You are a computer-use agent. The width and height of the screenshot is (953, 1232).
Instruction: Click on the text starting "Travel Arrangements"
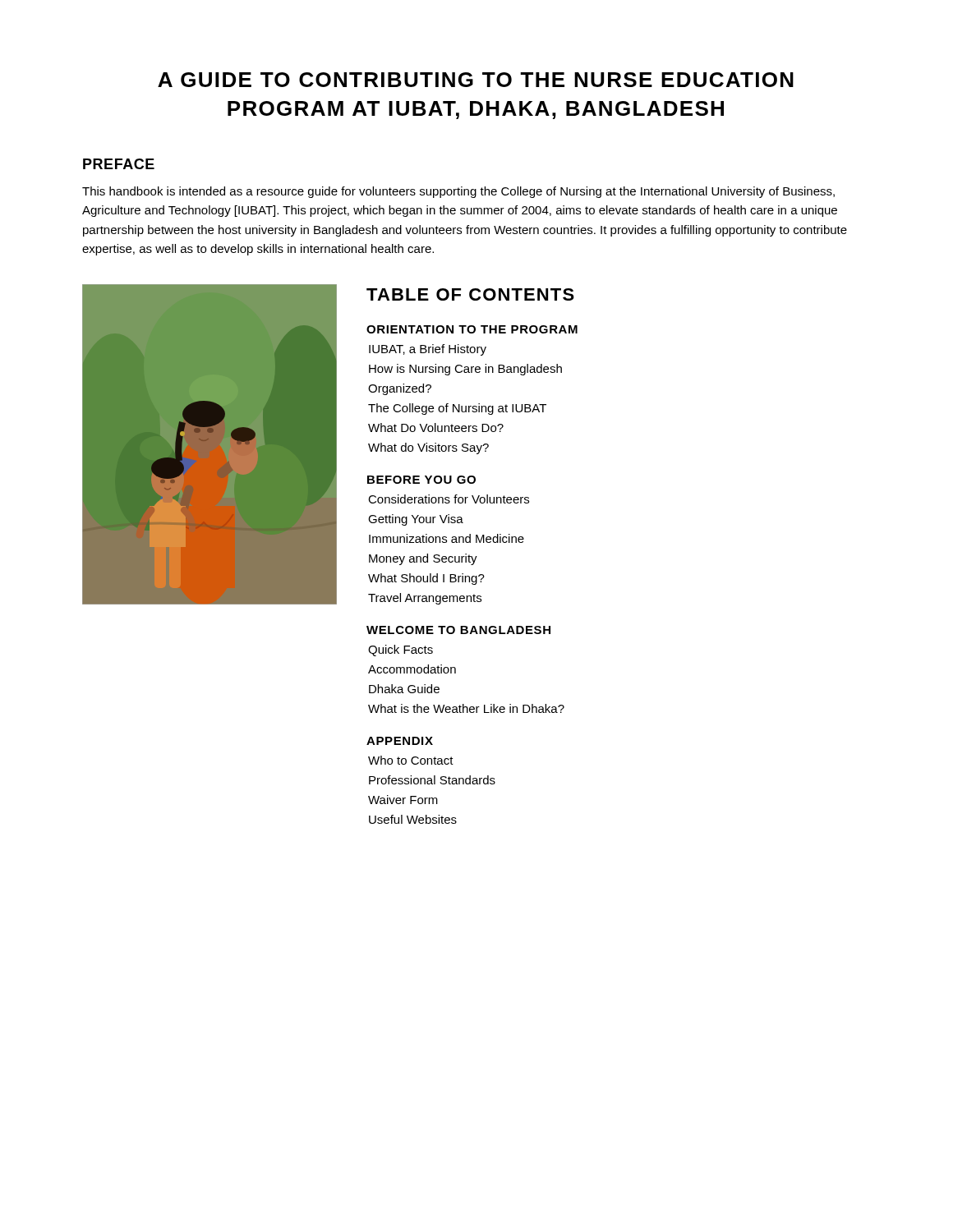click(x=425, y=598)
